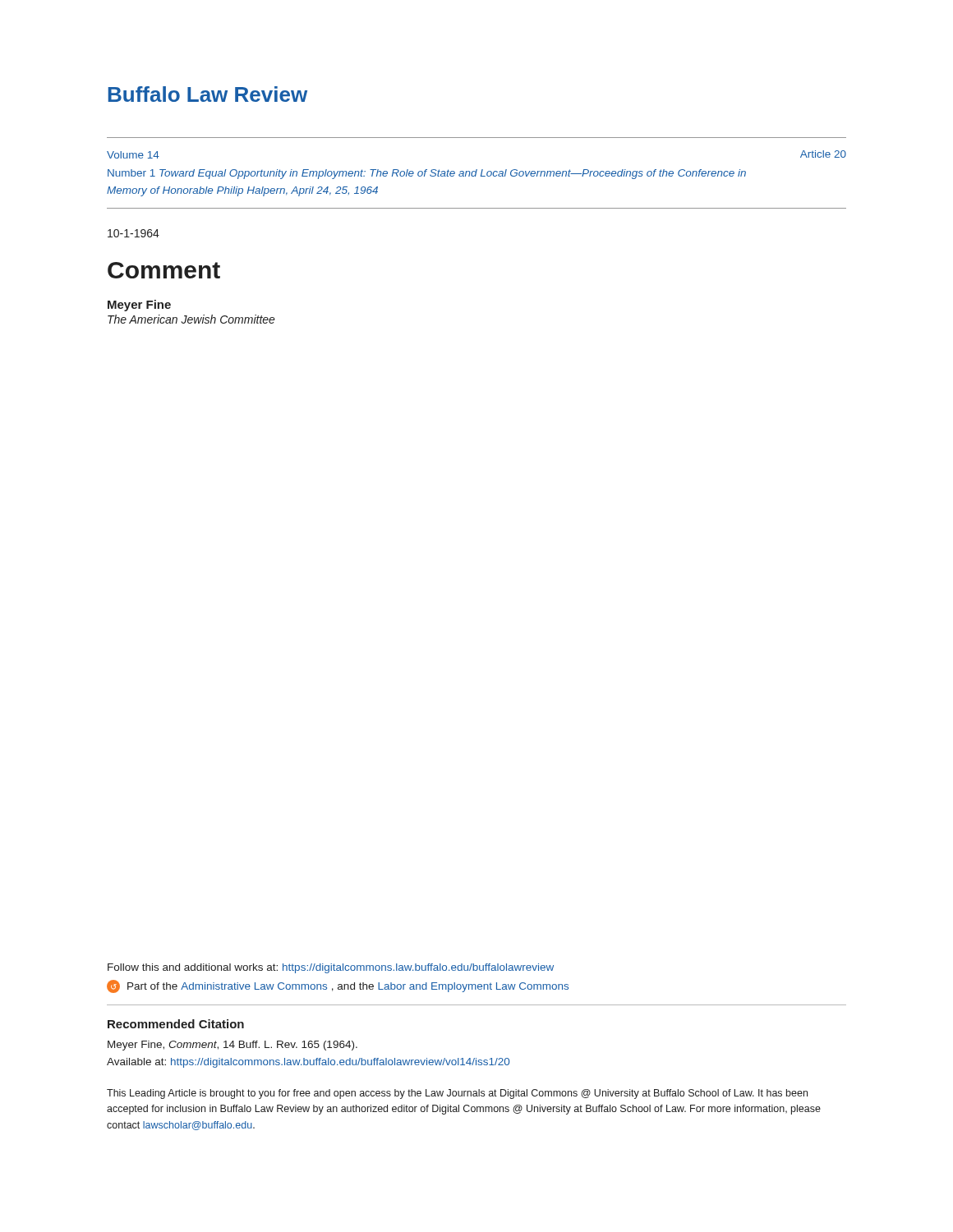This screenshot has height=1232, width=953.
Task: Navigate to the text starting "Meyer Fine, Comment, 14 Buff. L."
Action: [308, 1053]
